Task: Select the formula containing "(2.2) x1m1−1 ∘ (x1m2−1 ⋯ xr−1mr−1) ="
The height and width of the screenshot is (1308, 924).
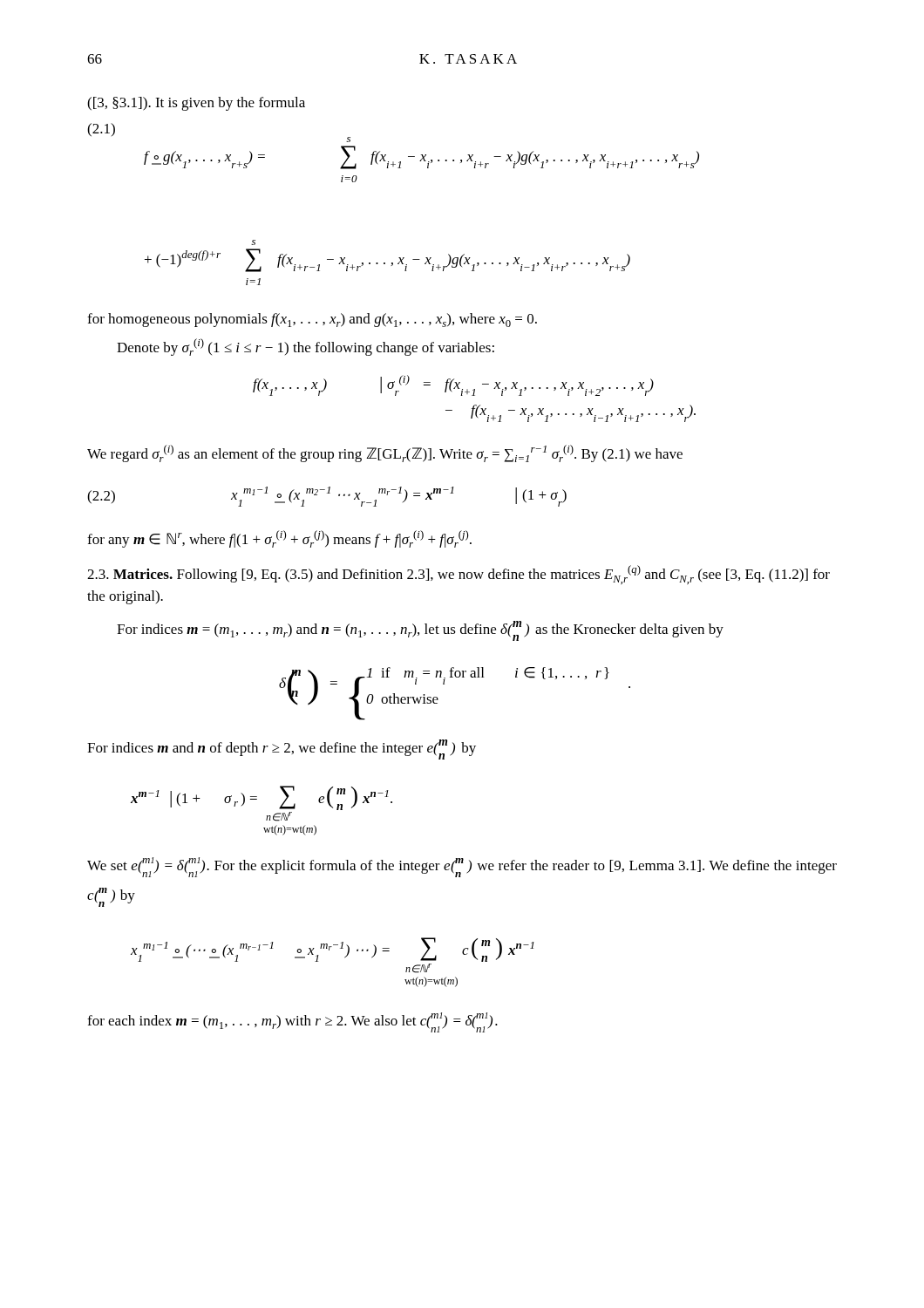Action: click(462, 496)
